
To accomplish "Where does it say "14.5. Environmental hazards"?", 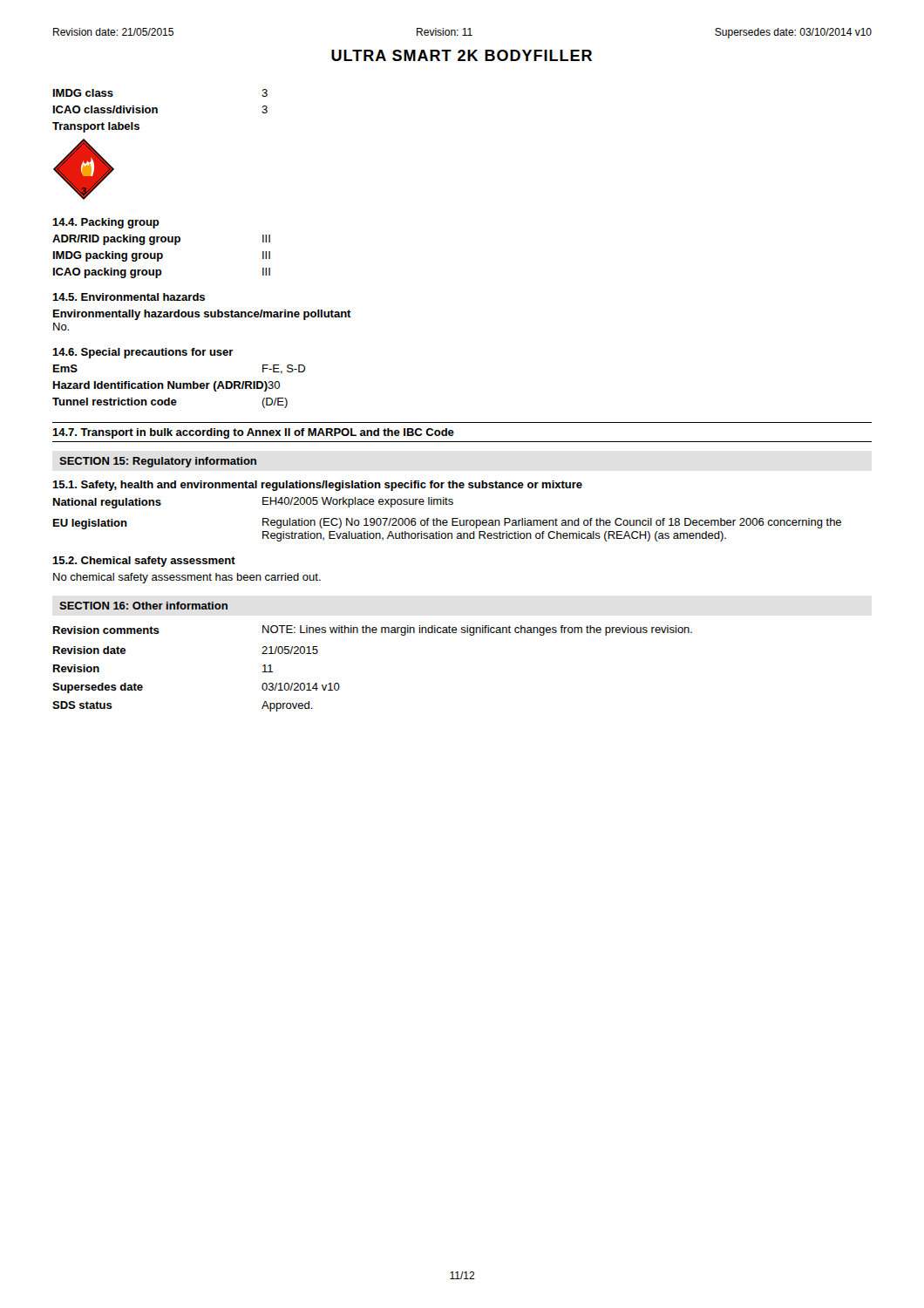I will [129, 297].
